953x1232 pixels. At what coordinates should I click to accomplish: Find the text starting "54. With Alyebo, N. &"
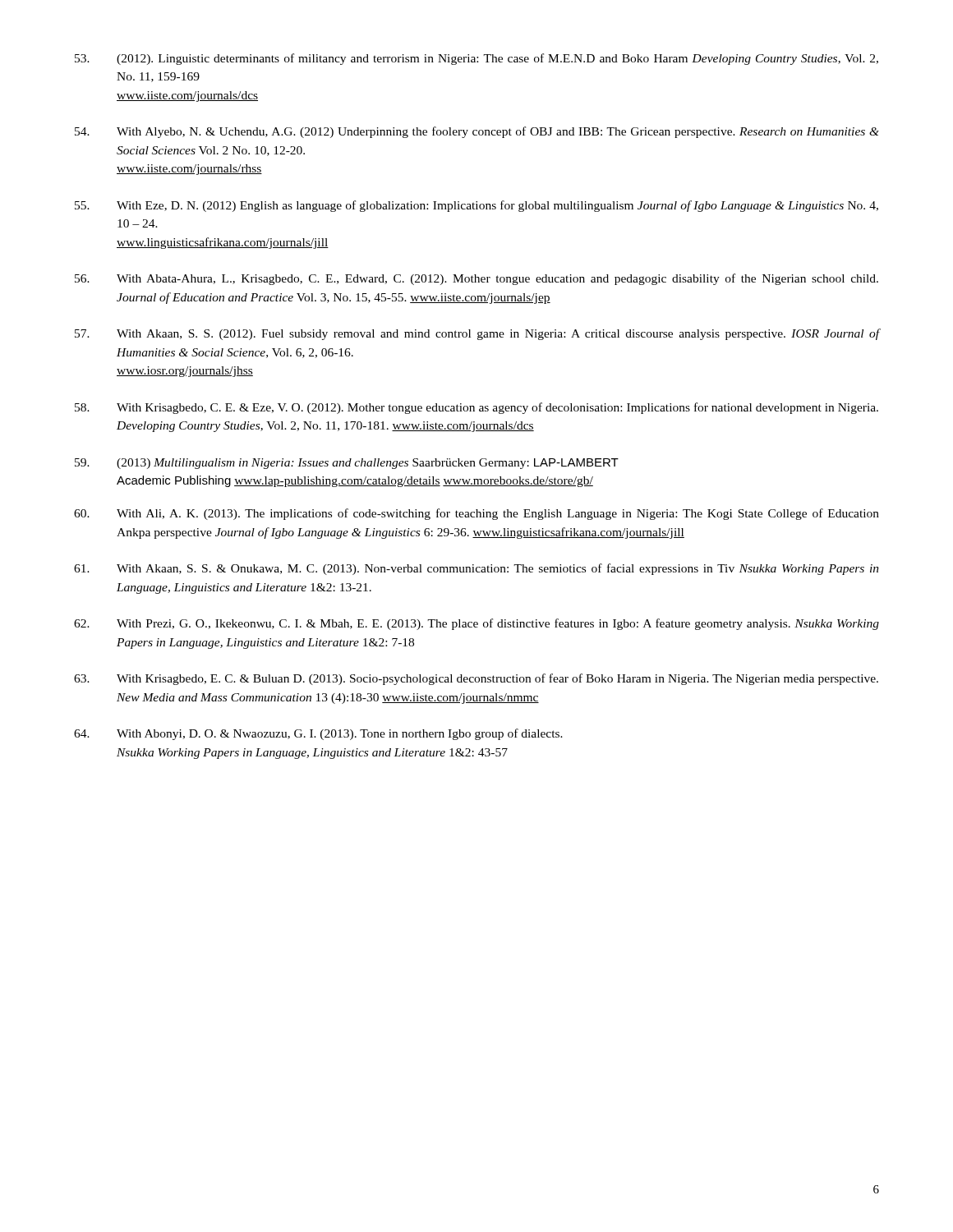tap(477, 132)
